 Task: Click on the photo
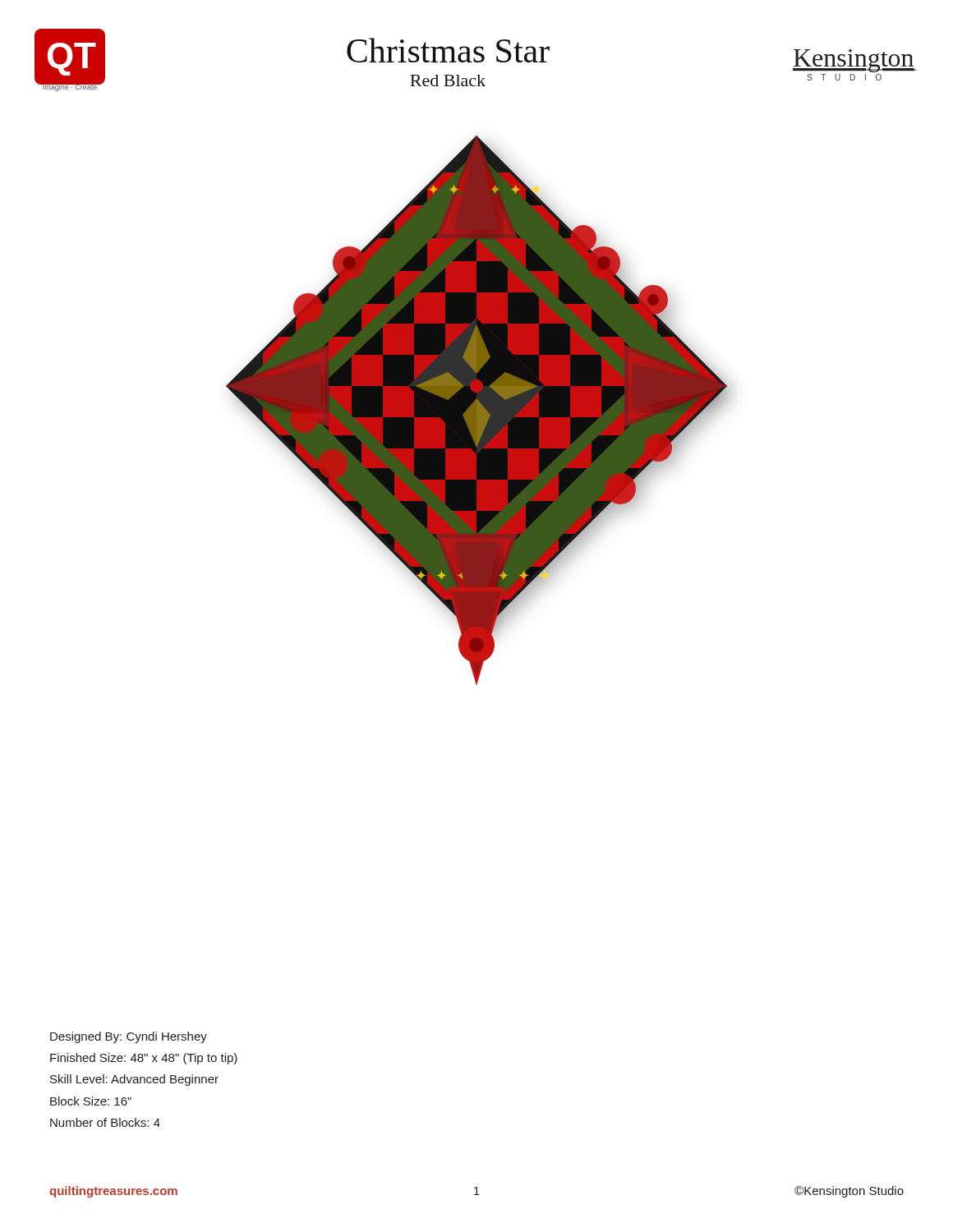pyautogui.click(x=476, y=444)
